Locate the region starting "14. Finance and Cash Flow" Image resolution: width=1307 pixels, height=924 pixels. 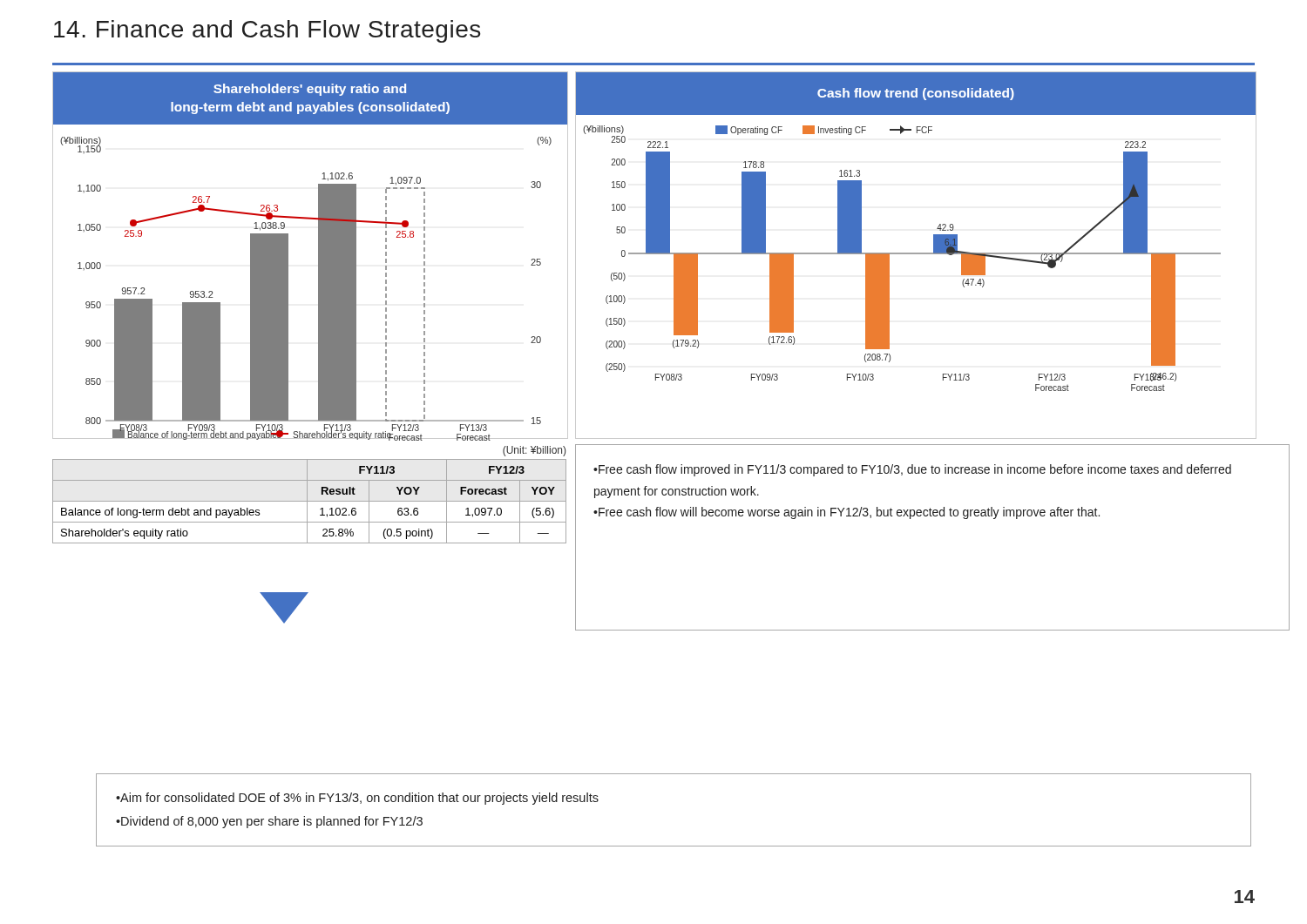tap(267, 30)
